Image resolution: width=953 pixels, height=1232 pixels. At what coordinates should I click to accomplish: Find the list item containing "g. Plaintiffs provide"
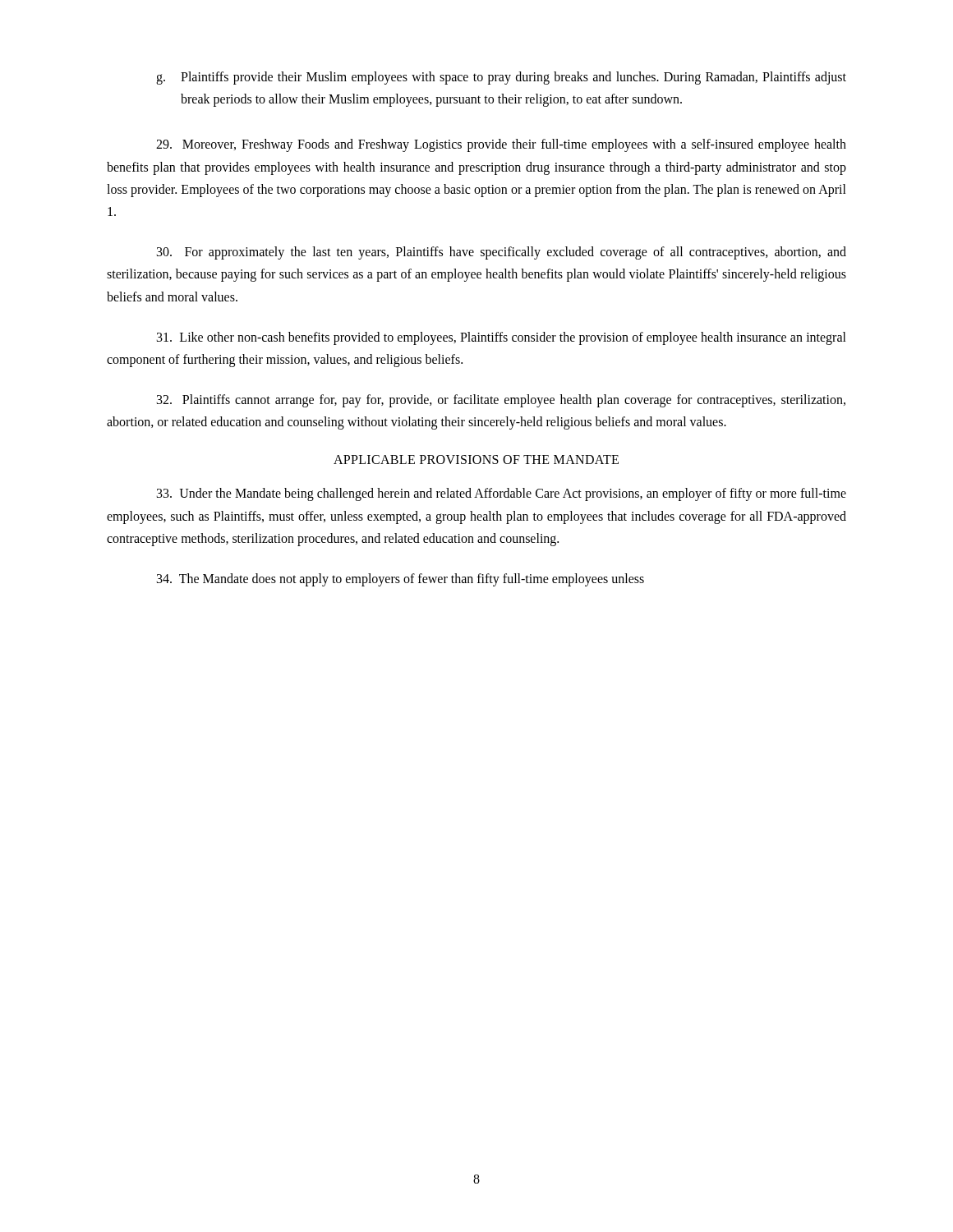(501, 88)
